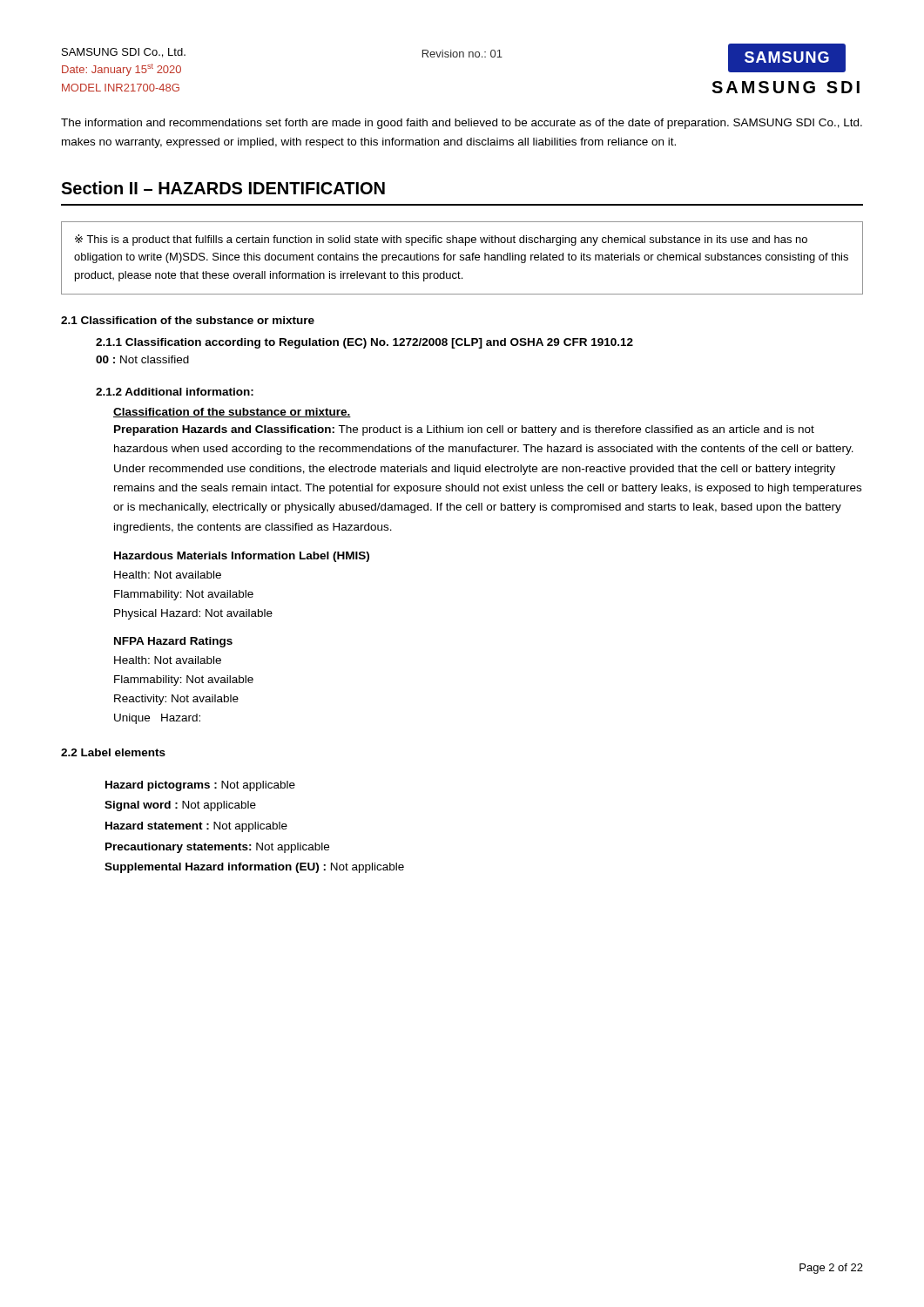Screen dimensions: 1307x924
Task: Find the block on this page that starts "Classification of the"
Action: (x=488, y=471)
